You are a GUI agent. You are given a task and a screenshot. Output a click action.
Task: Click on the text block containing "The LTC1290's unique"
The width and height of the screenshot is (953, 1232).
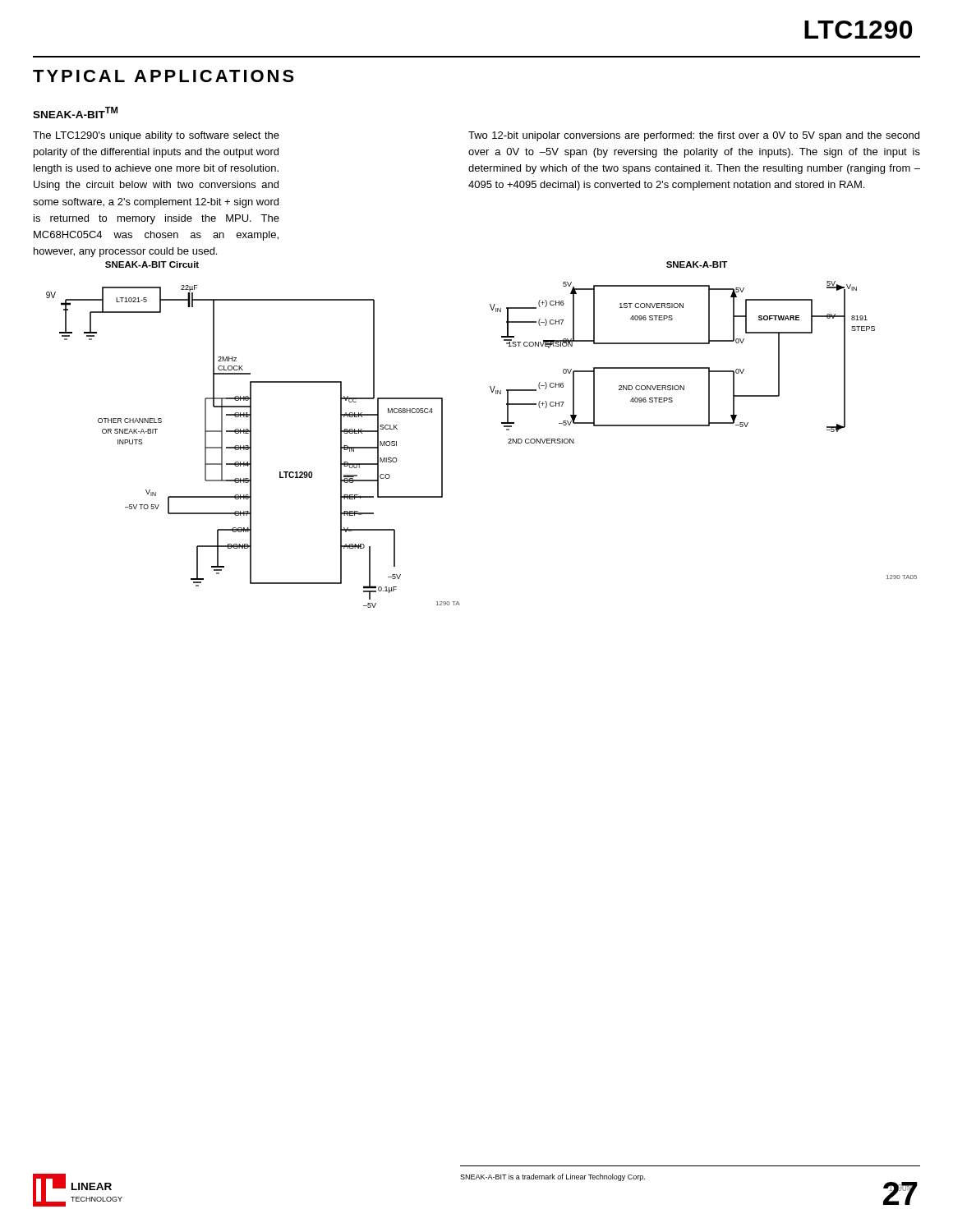[156, 193]
